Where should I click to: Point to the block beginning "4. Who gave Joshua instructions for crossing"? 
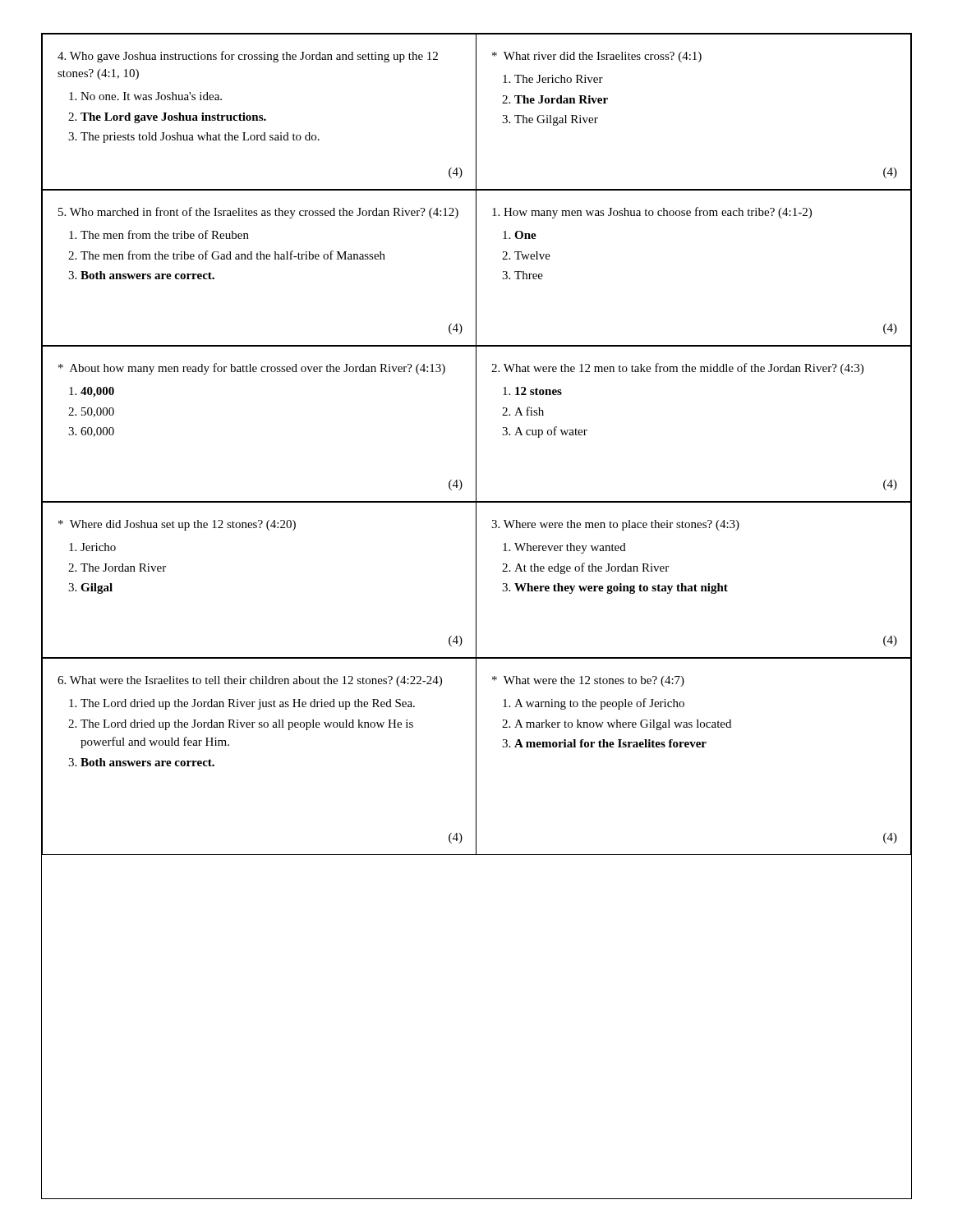click(260, 114)
